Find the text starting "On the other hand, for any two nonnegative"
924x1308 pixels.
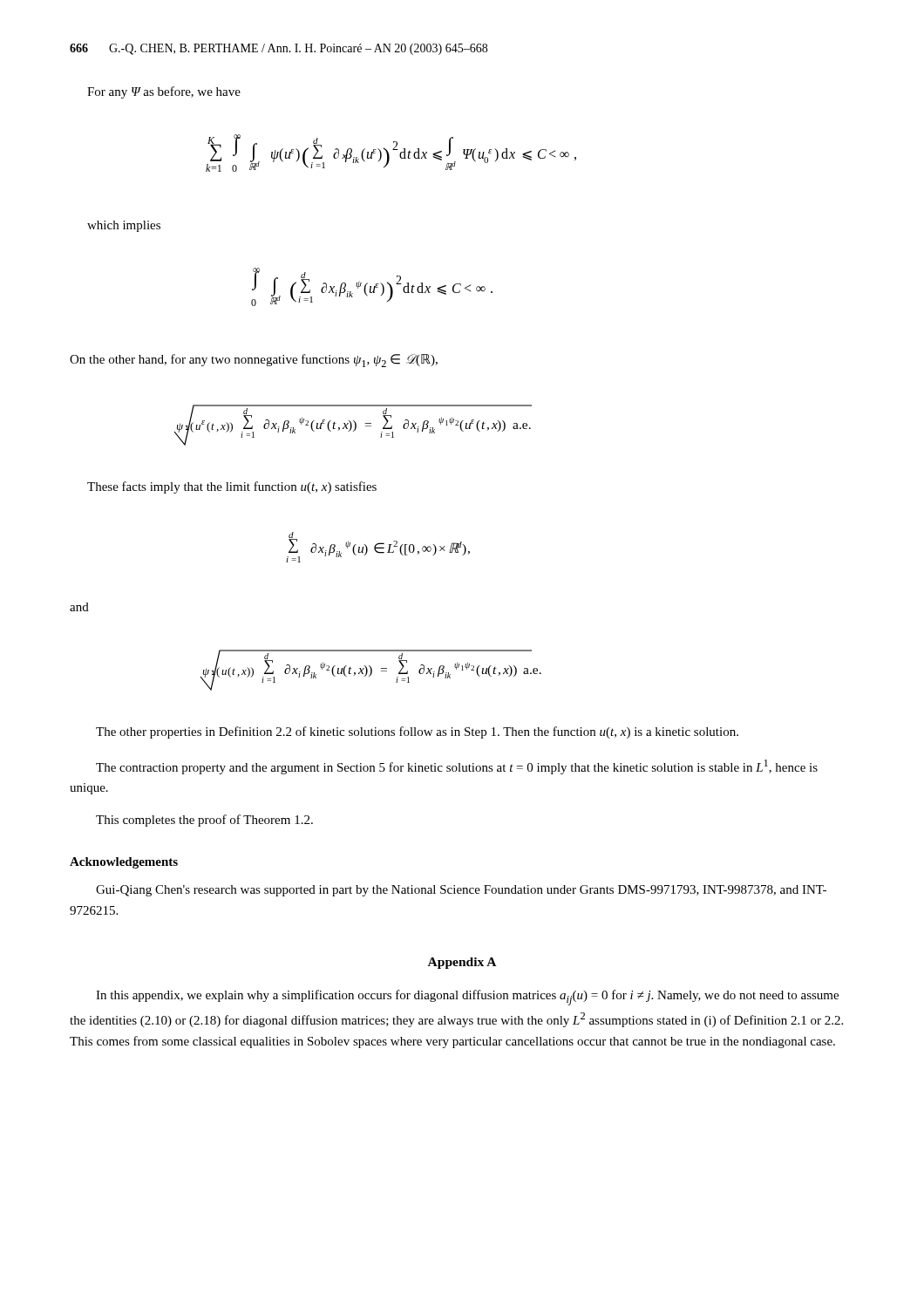pos(254,361)
